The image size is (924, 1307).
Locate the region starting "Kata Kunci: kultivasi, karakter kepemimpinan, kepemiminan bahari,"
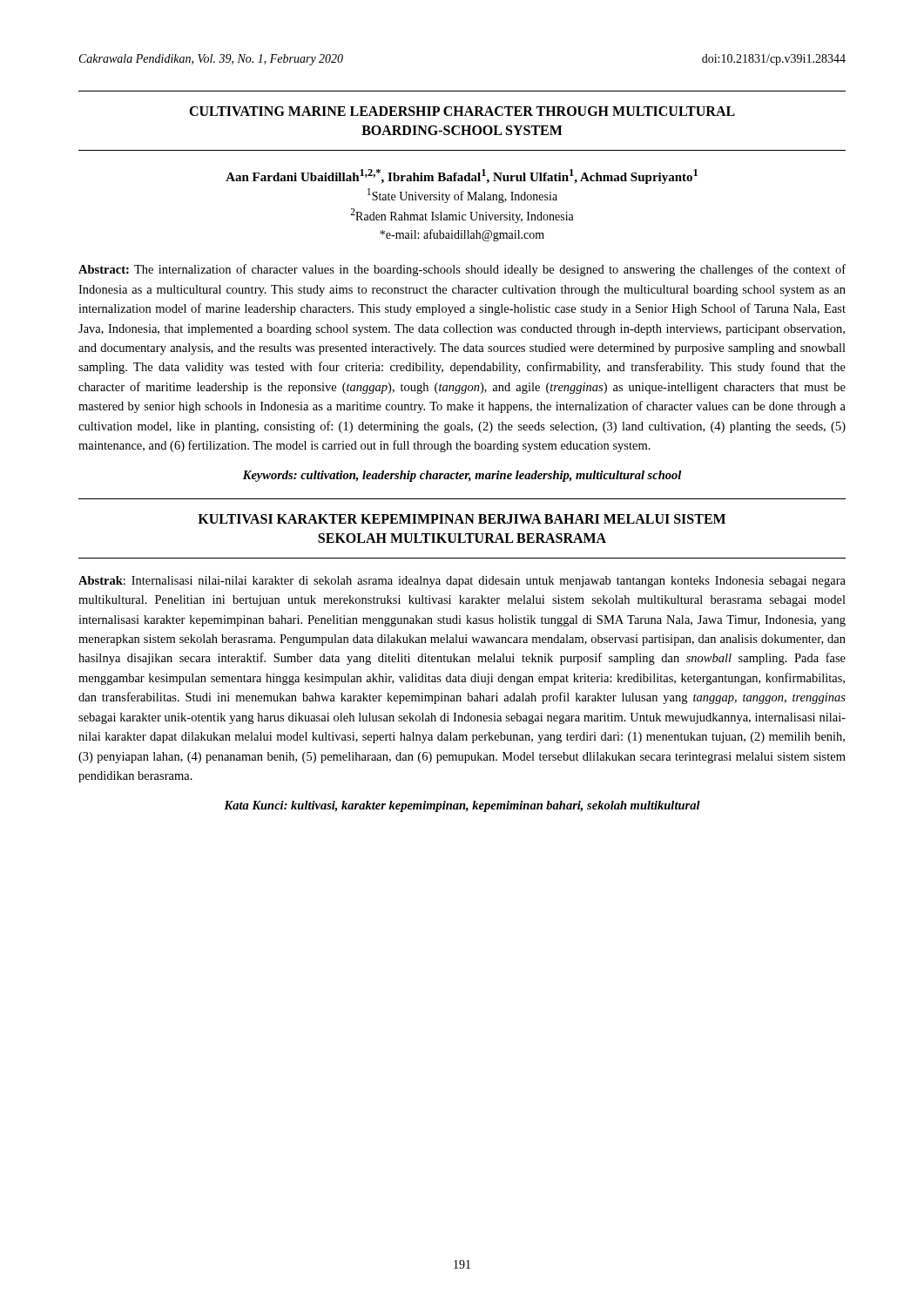(x=462, y=805)
